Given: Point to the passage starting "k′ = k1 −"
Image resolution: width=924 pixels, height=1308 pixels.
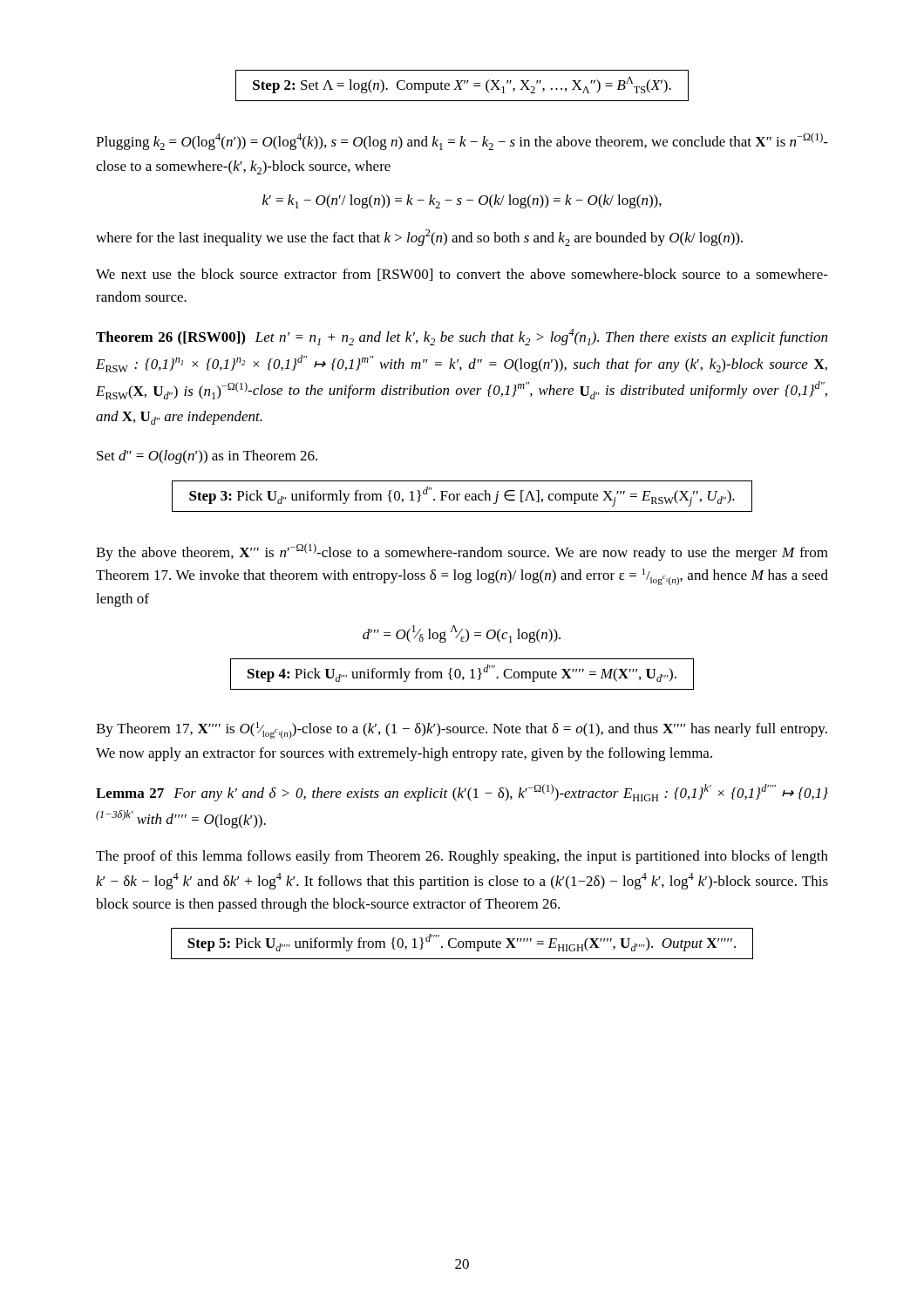Looking at the screenshot, I should point(462,202).
